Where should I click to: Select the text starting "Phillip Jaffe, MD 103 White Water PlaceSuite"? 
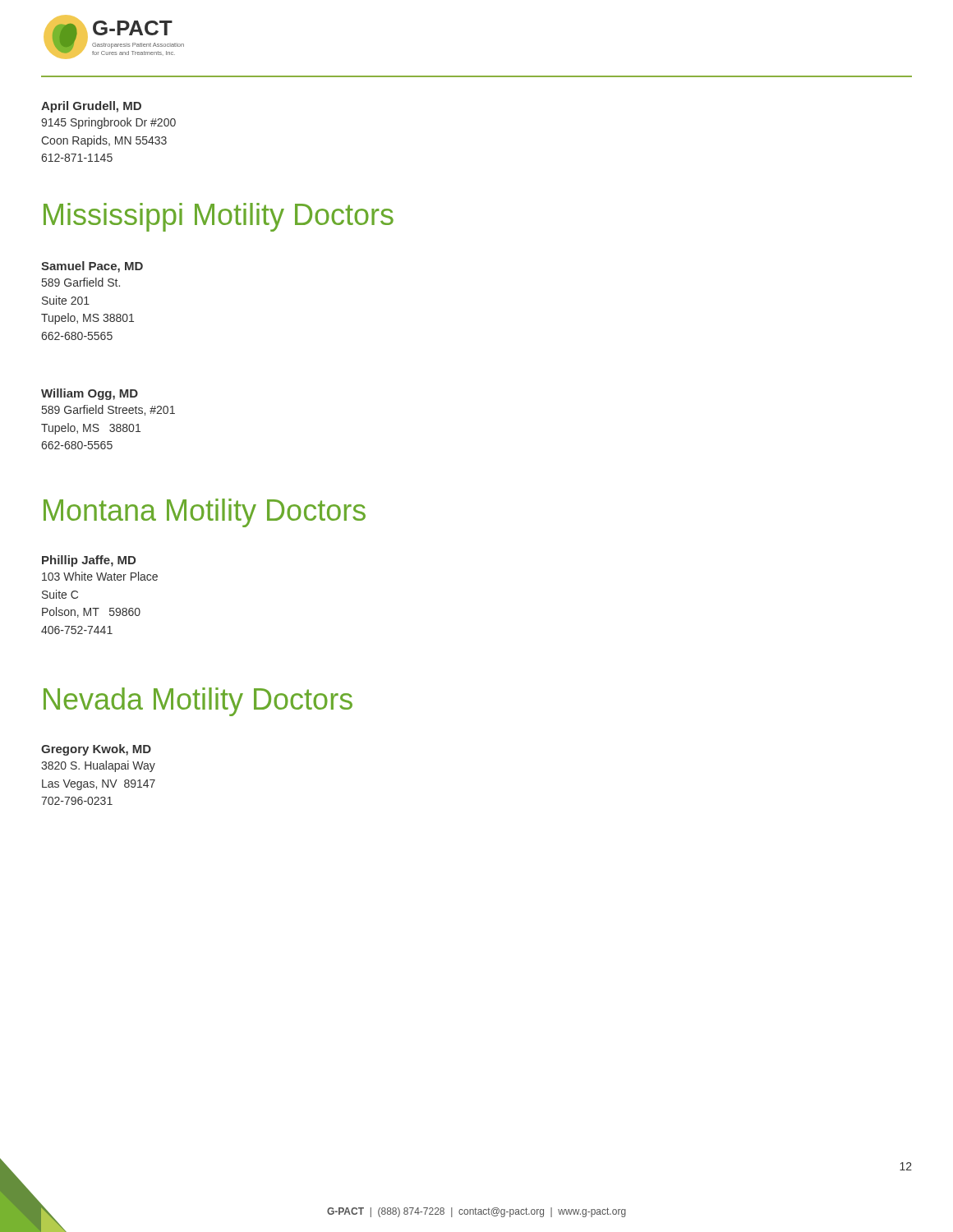(x=100, y=596)
